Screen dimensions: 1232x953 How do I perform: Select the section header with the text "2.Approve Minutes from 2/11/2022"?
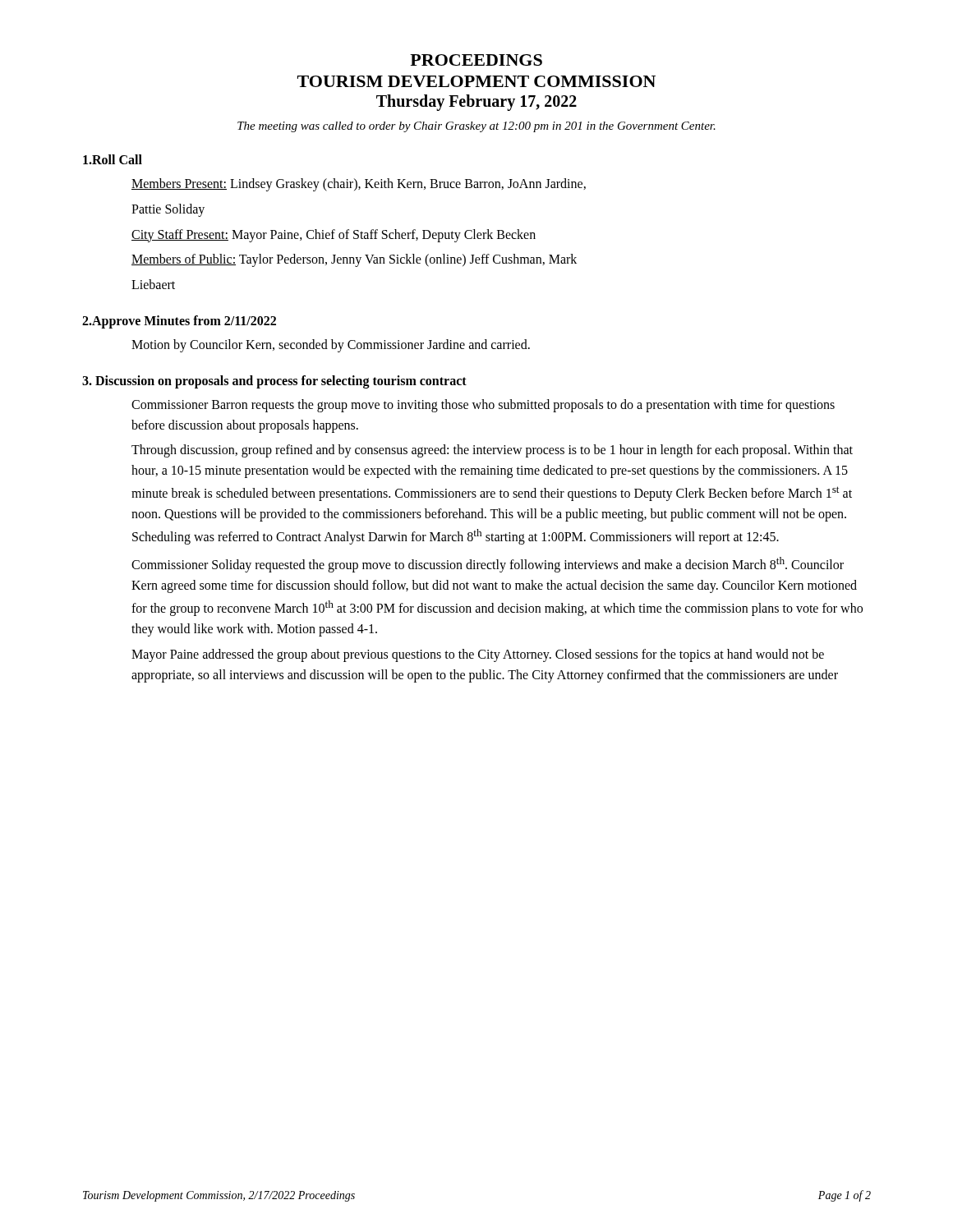click(179, 321)
